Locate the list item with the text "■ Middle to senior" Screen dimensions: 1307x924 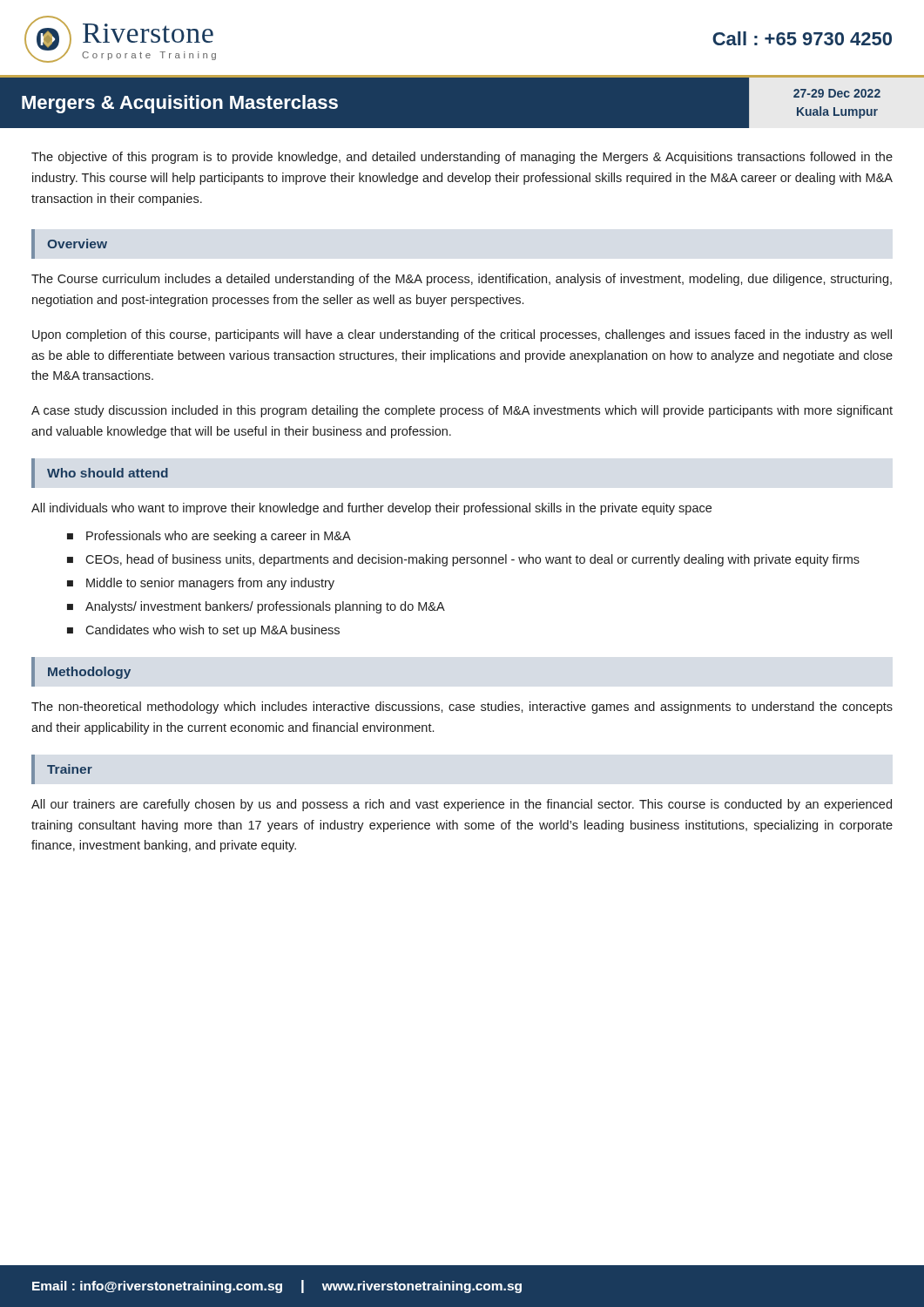pos(200,584)
